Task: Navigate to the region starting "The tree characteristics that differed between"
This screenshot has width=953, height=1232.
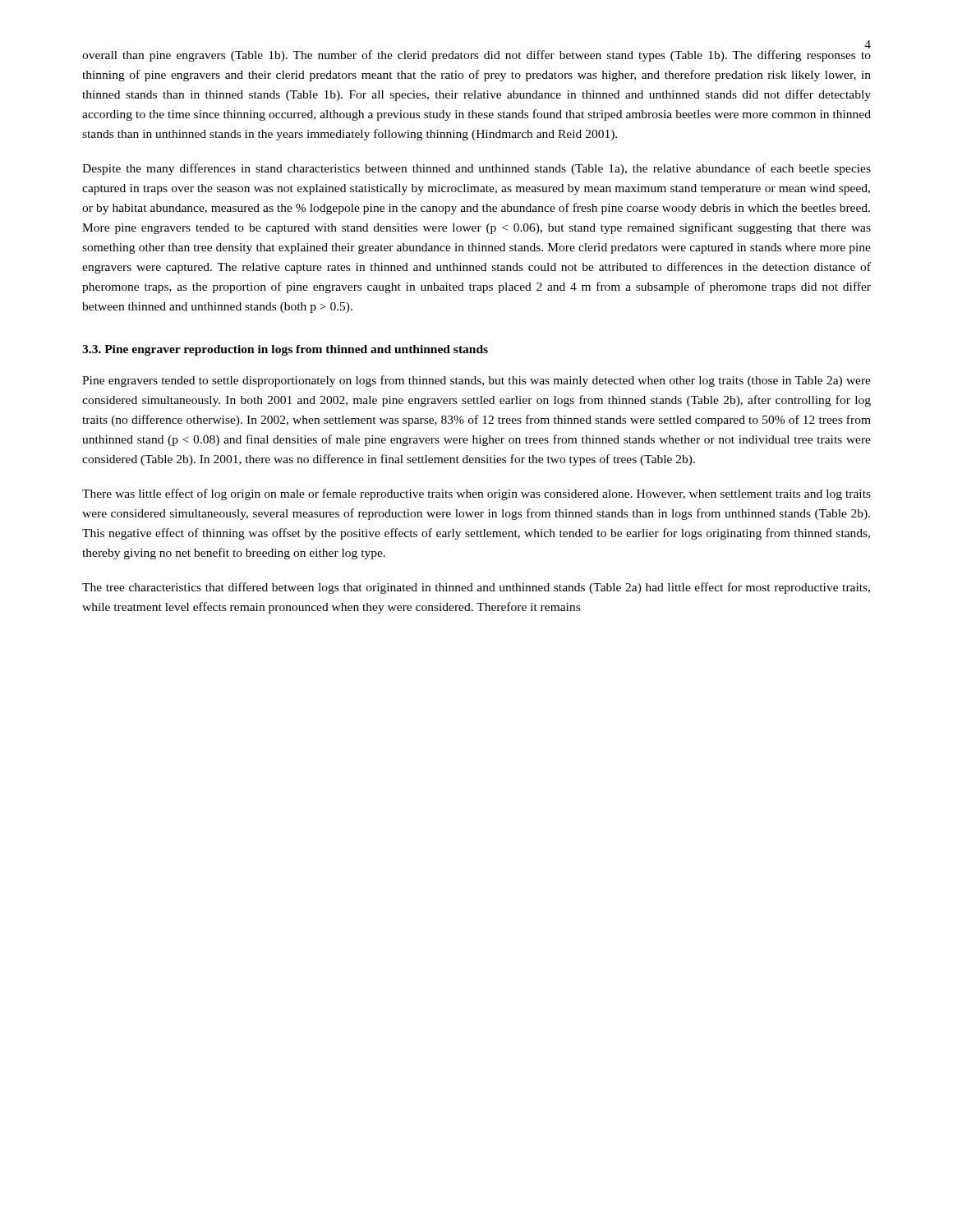Action: point(476,597)
